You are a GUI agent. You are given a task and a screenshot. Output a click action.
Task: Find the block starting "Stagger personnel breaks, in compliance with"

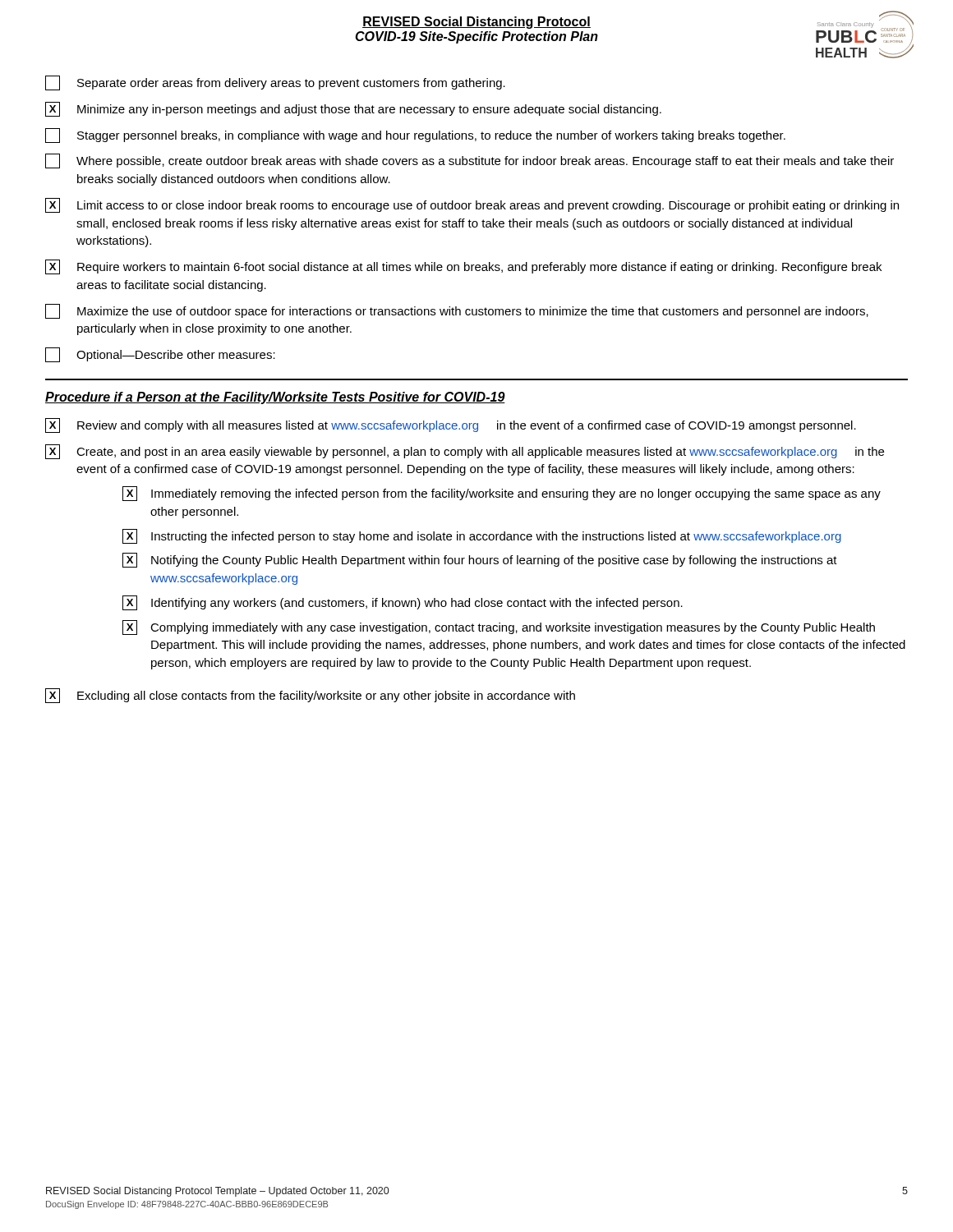tap(476, 135)
